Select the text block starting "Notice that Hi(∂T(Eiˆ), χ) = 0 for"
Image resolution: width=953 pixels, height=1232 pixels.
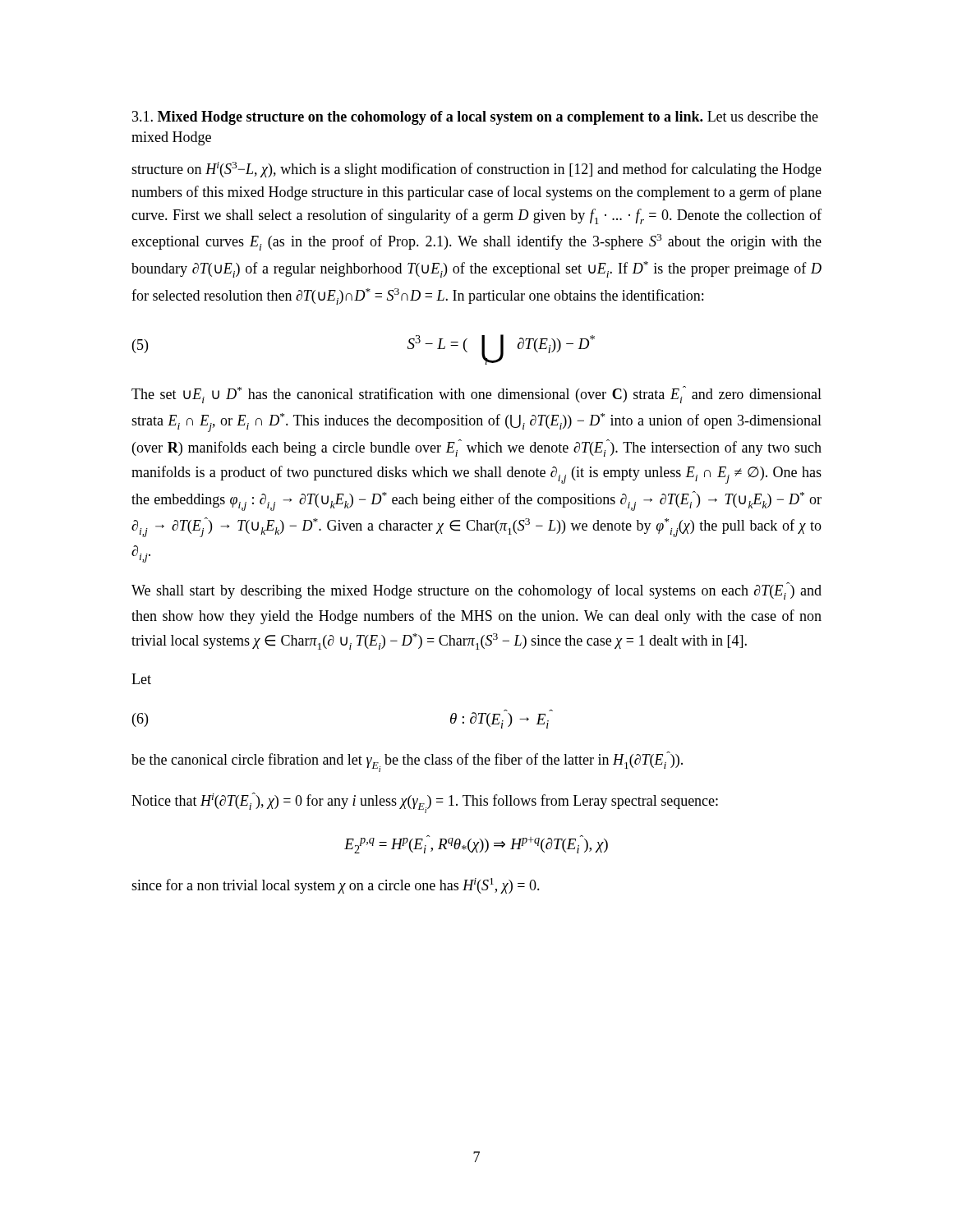425,802
